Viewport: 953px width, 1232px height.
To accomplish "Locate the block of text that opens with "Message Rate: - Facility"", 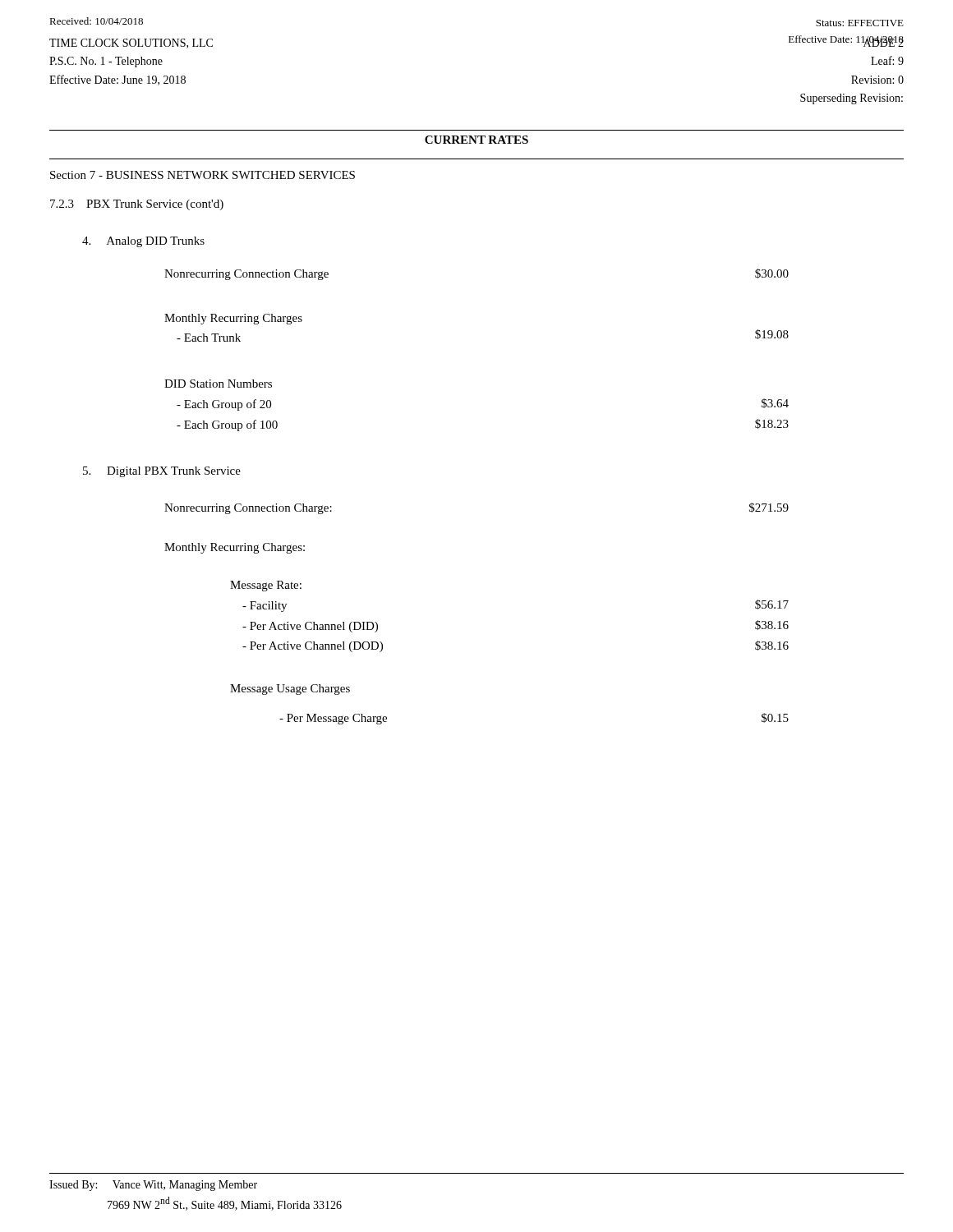I will click(x=307, y=615).
